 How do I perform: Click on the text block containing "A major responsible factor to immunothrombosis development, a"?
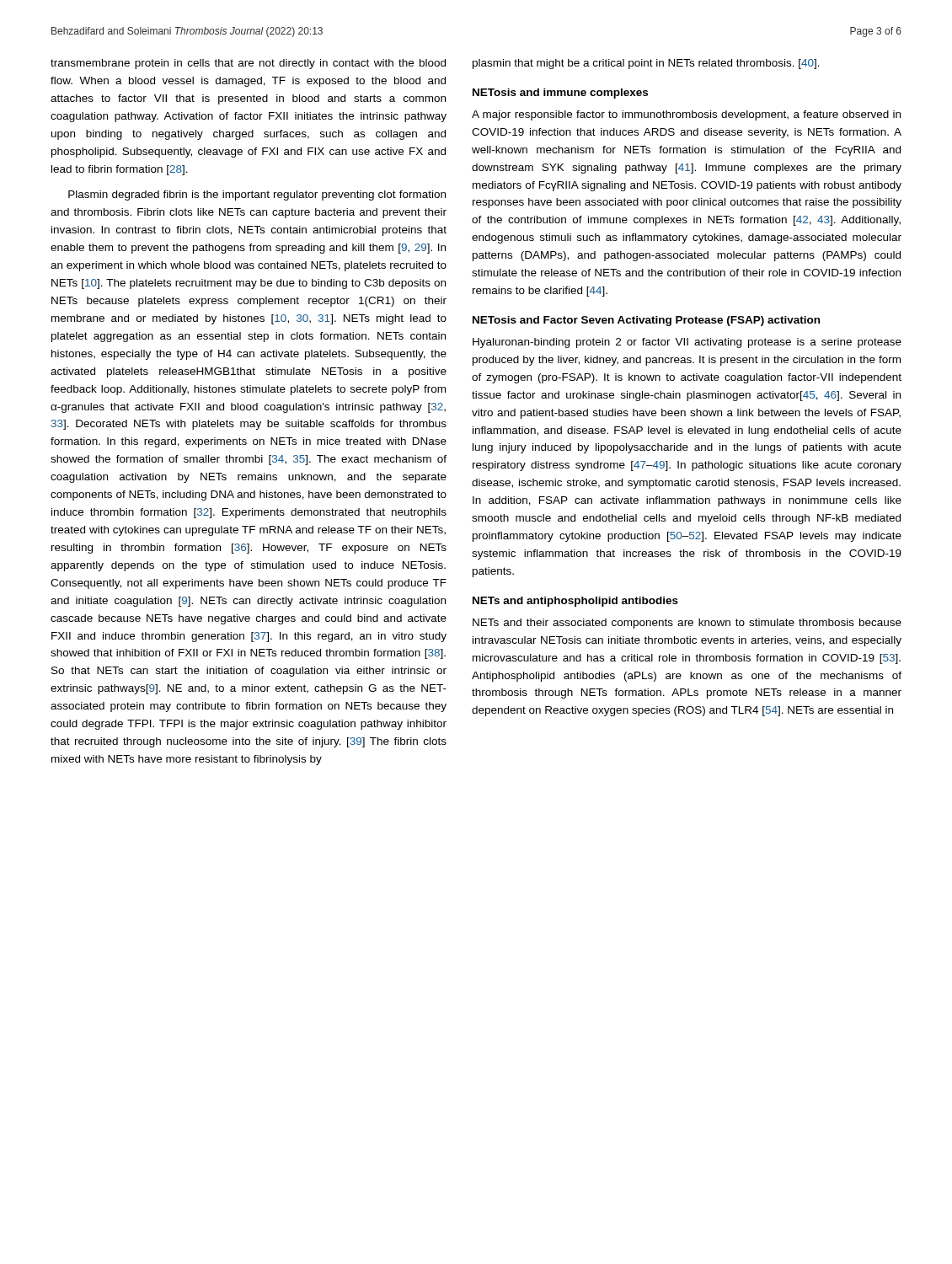tap(687, 203)
